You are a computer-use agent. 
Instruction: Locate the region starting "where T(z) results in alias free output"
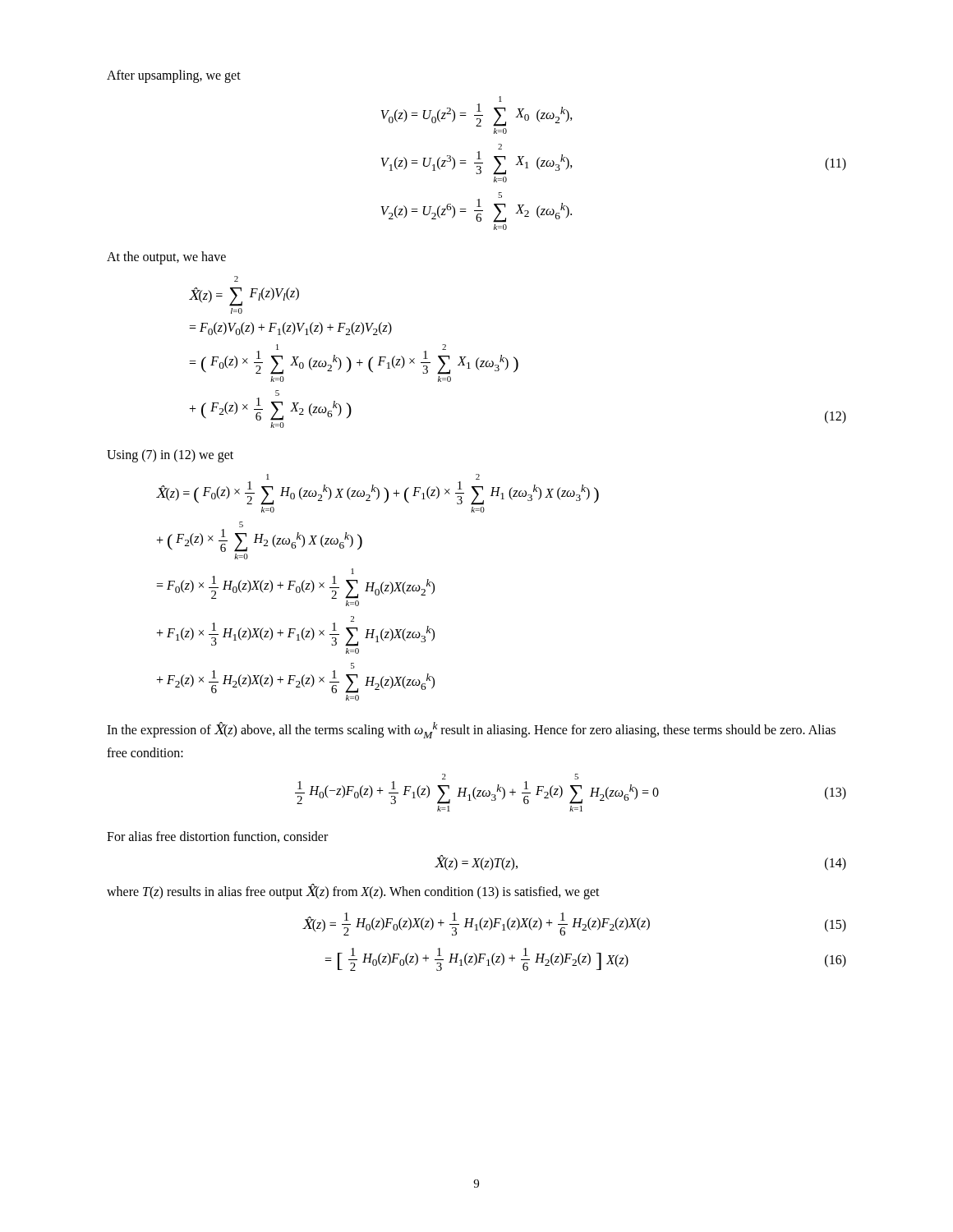click(353, 892)
